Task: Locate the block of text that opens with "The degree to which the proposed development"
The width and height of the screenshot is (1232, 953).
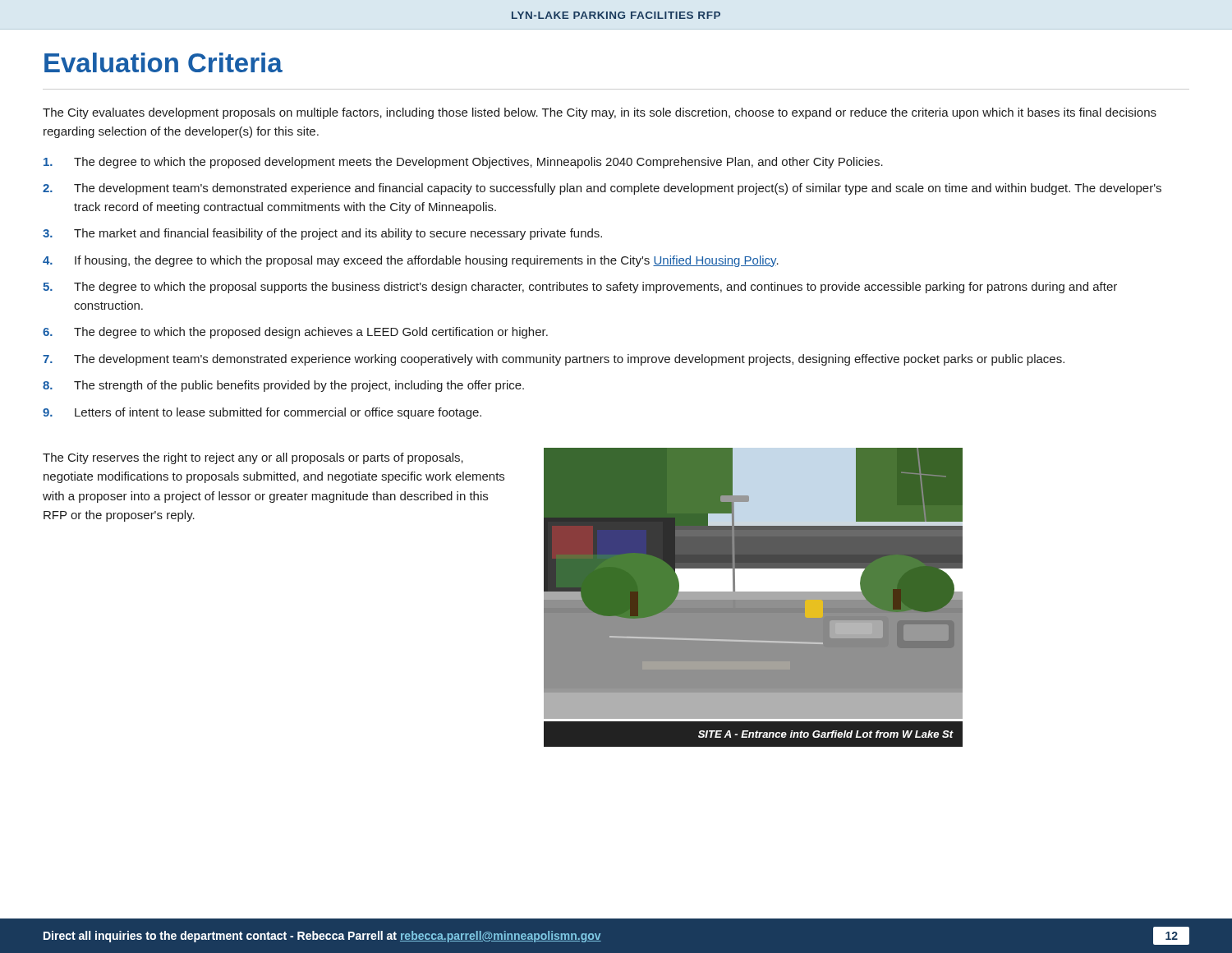Action: [x=463, y=162]
